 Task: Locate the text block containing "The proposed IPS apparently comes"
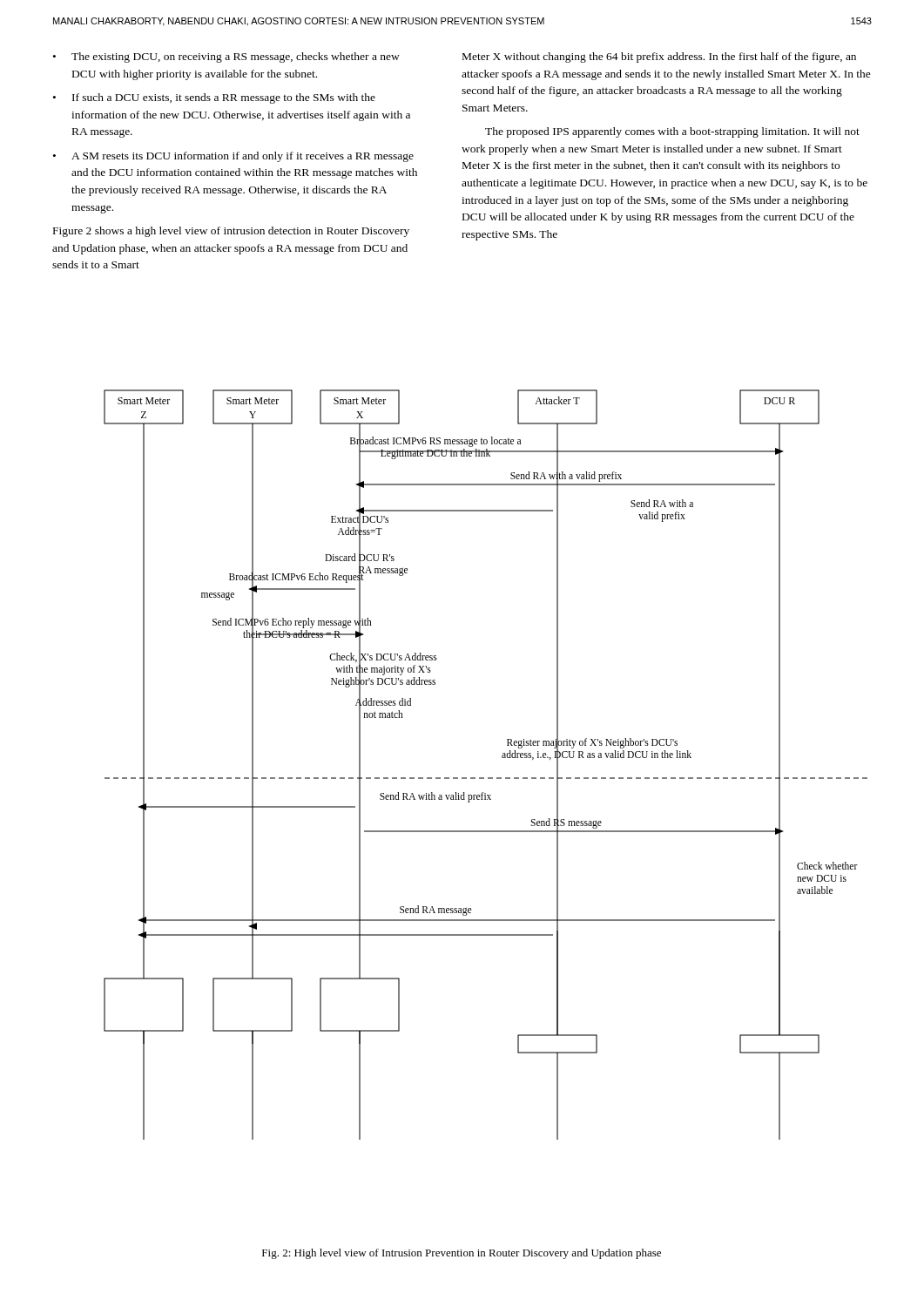665,183
